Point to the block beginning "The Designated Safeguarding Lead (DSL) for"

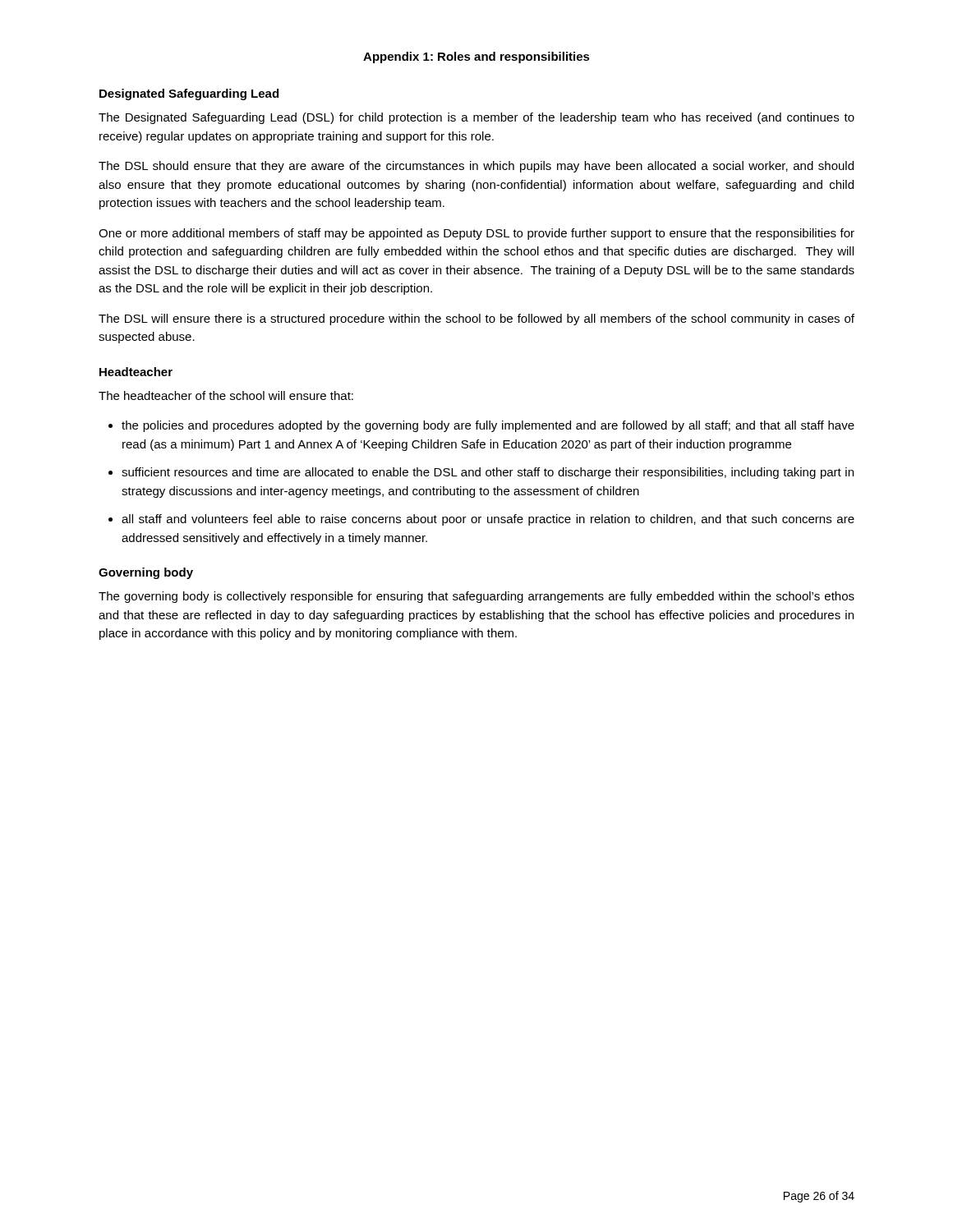tap(476, 126)
